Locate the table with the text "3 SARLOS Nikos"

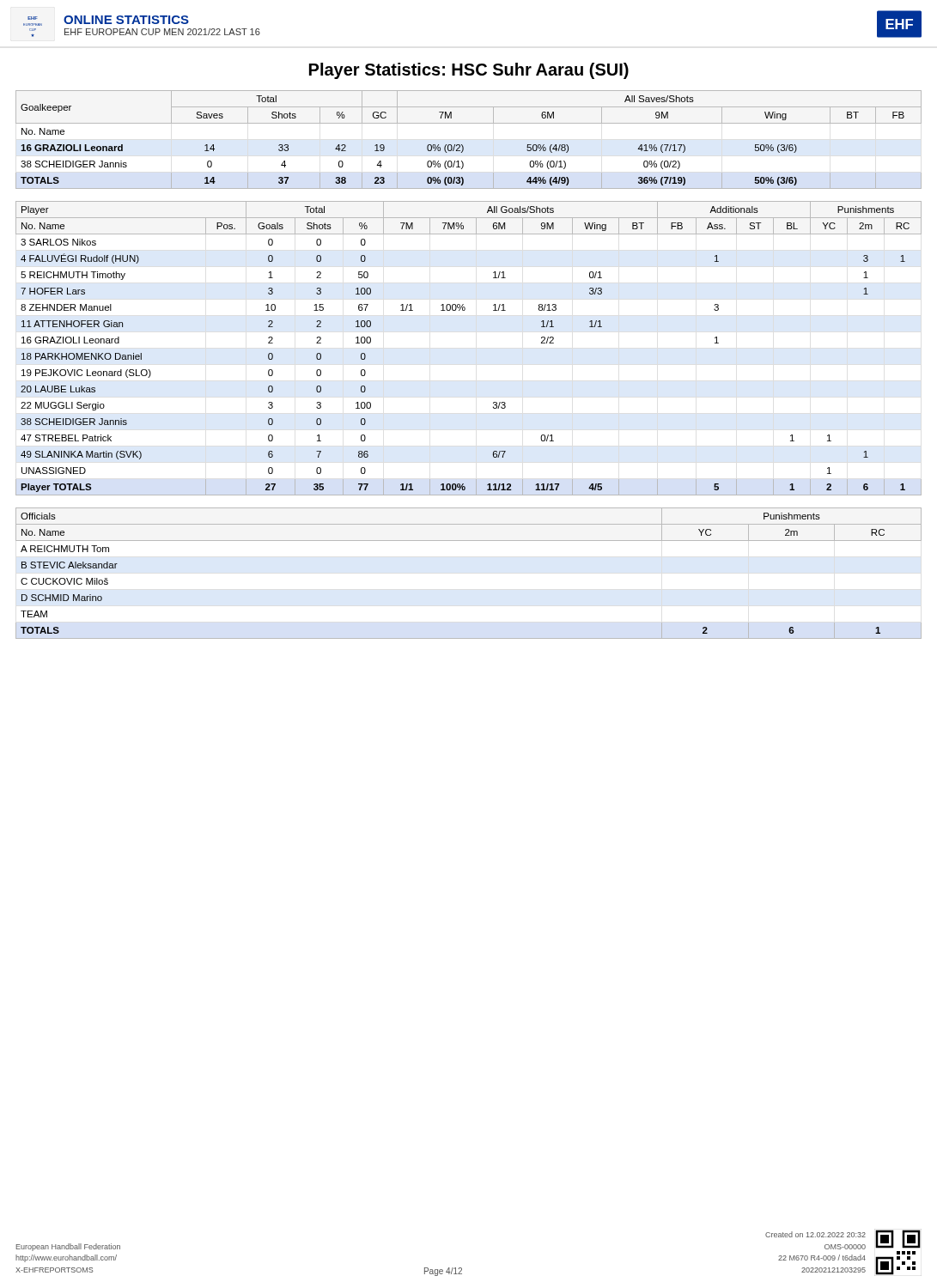point(468,348)
